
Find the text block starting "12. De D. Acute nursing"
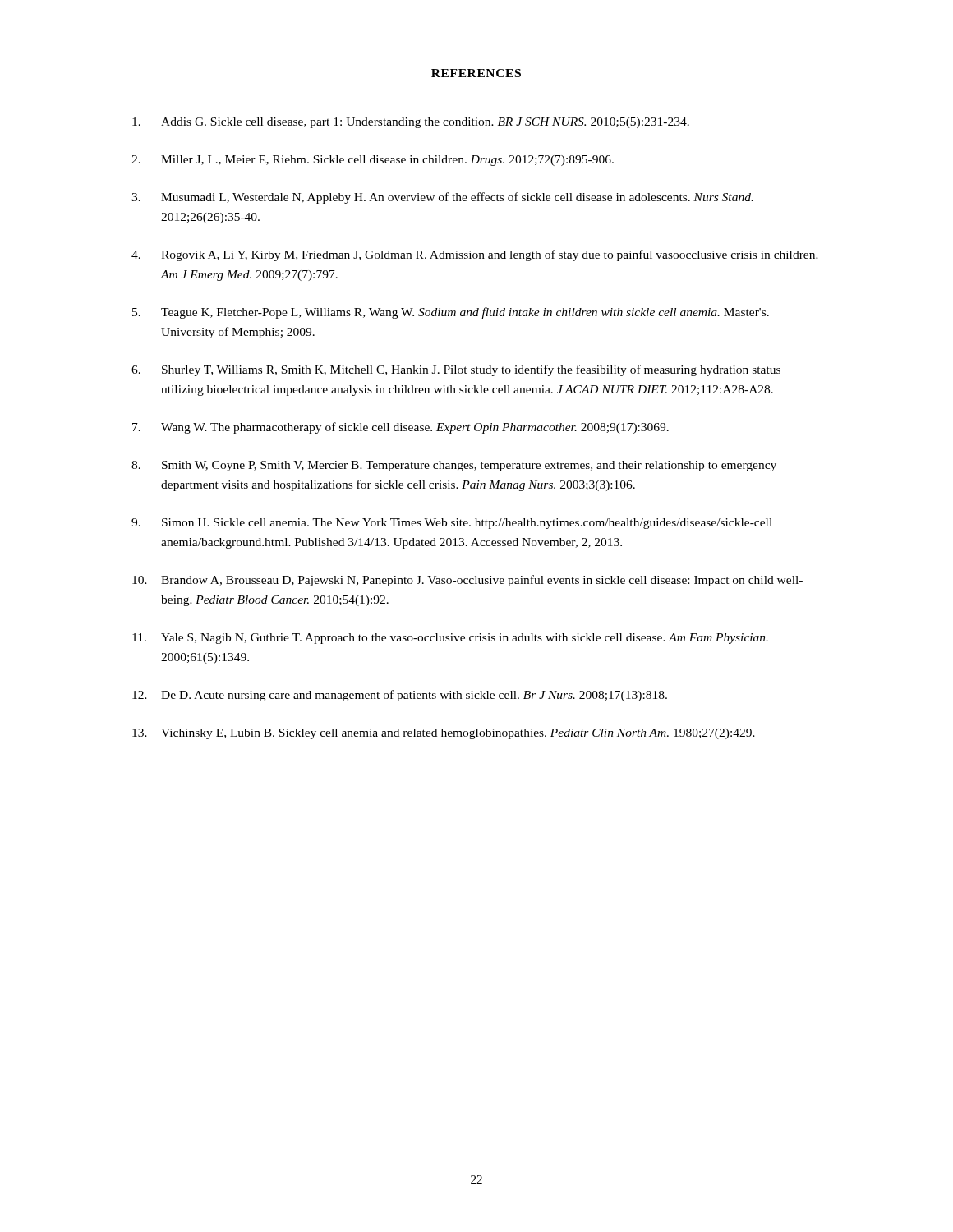click(x=476, y=695)
